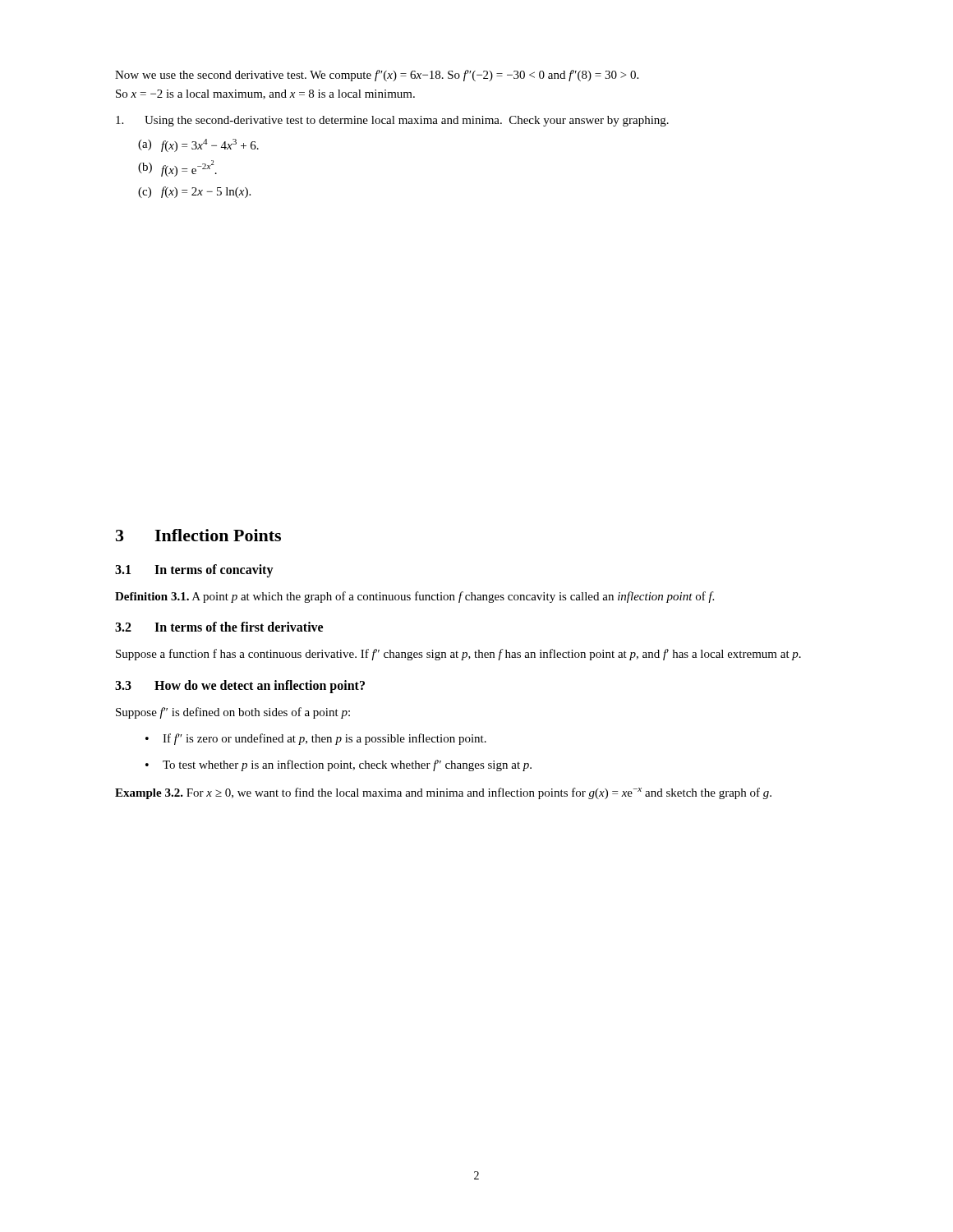953x1232 pixels.
Task: Find the region starting "Definition 3.1. A"
Action: [x=415, y=596]
